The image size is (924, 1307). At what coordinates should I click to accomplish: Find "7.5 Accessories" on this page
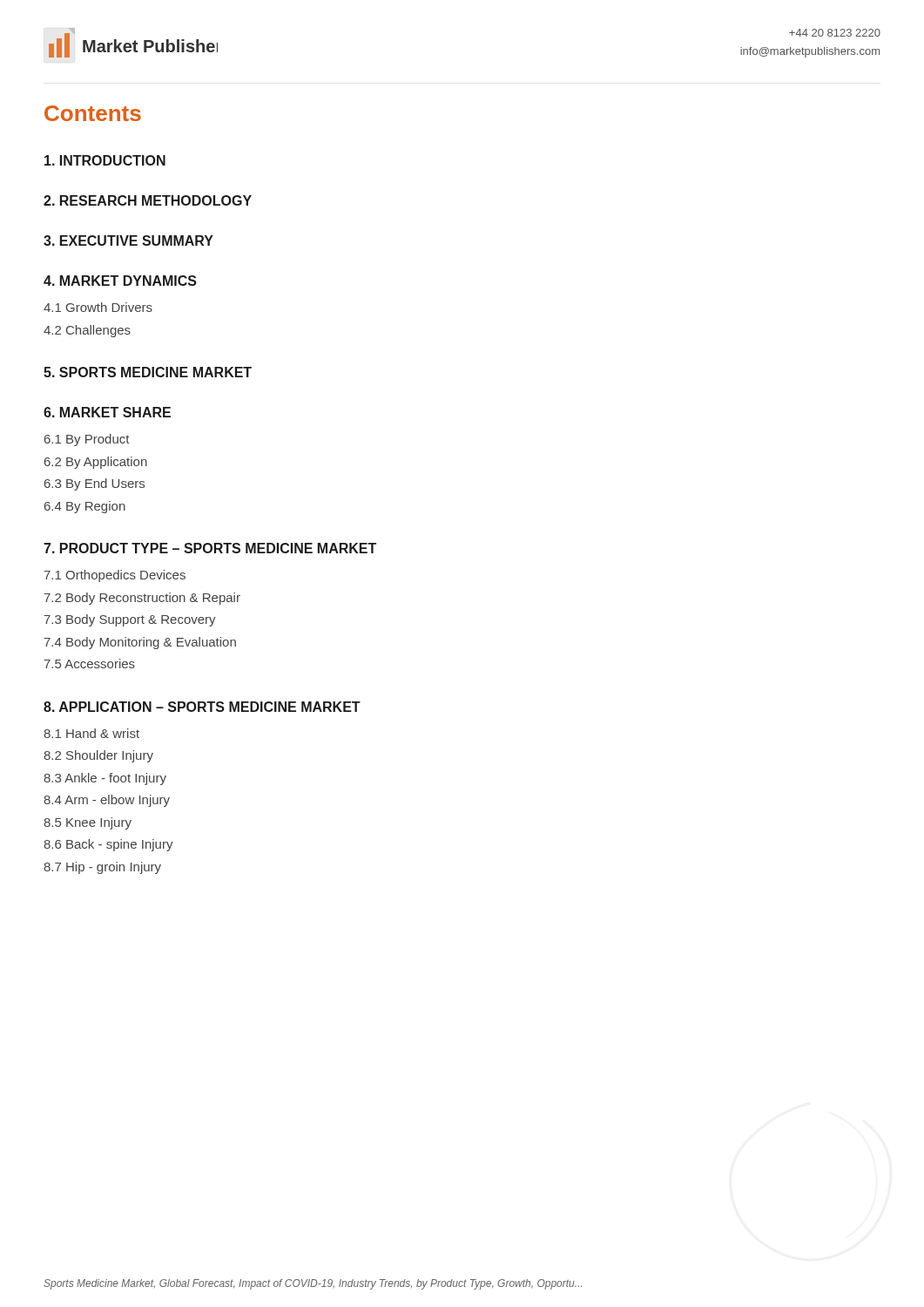point(89,663)
